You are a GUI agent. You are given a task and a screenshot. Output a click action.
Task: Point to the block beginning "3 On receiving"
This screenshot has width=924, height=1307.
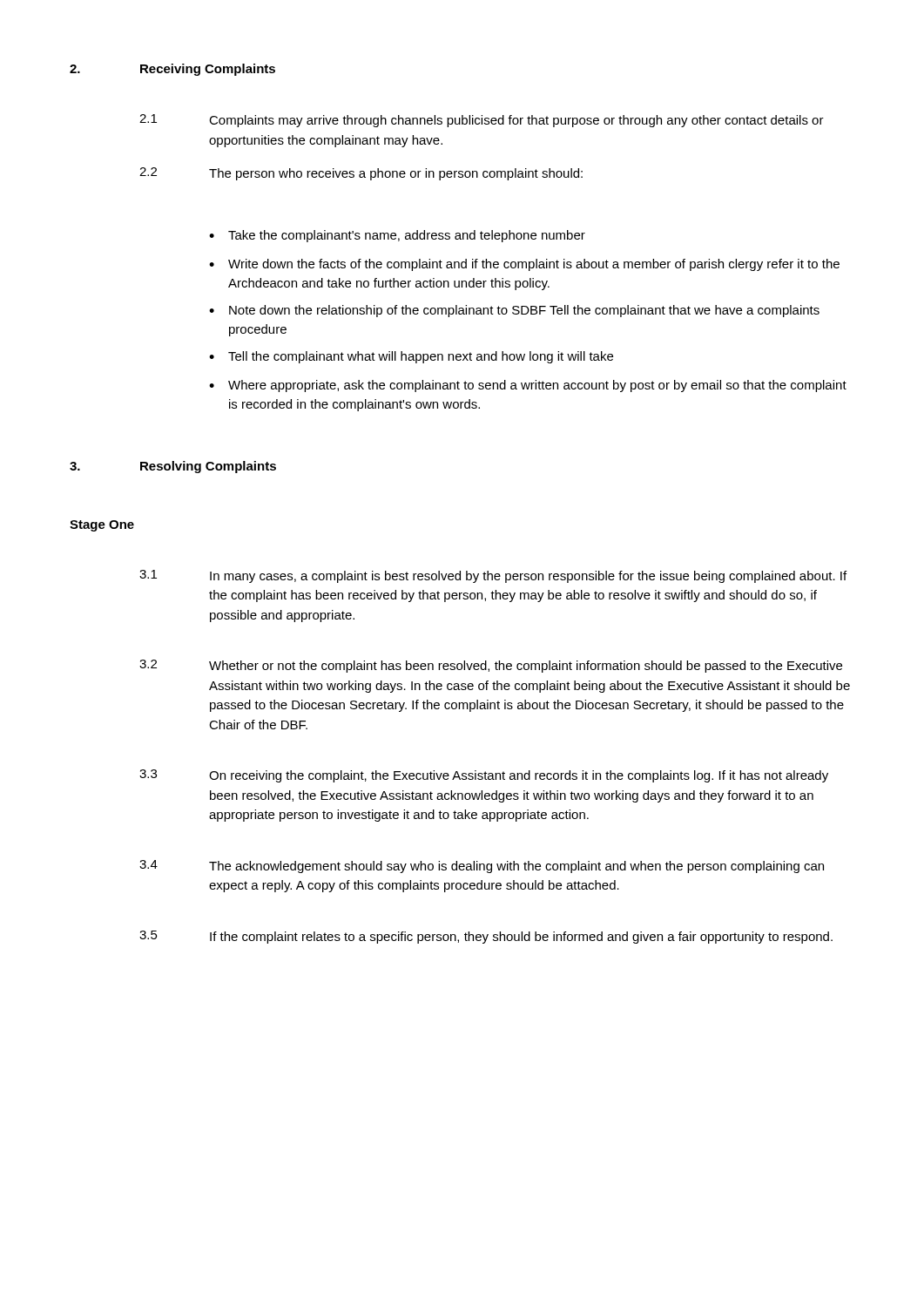(x=462, y=796)
